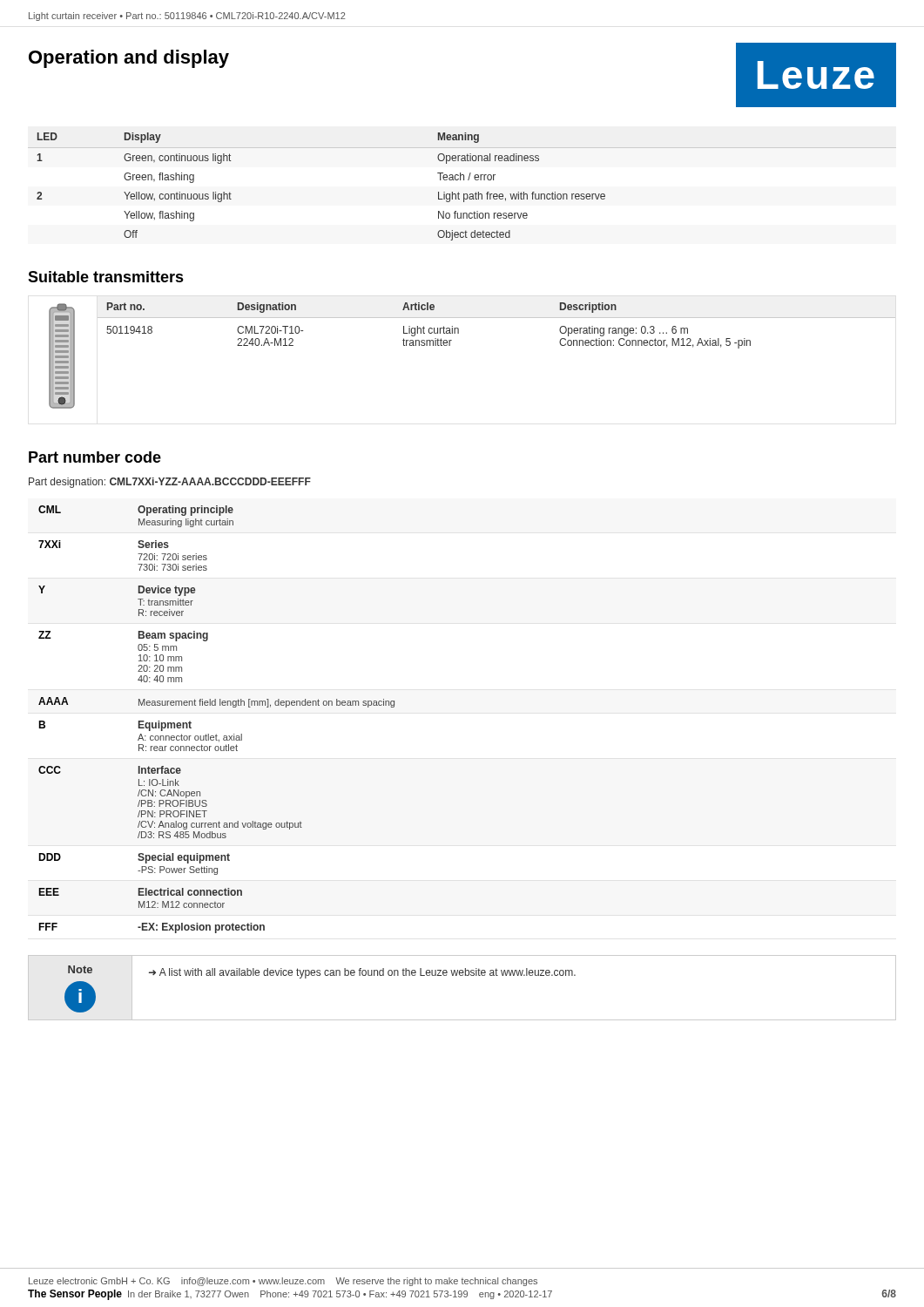Locate the region starting "Part designation: CML7XXi-YZZ-AAAA.BCCCDDD-EEEFFF"
This screenshot has width=924, height=1307.
[169, 482]
